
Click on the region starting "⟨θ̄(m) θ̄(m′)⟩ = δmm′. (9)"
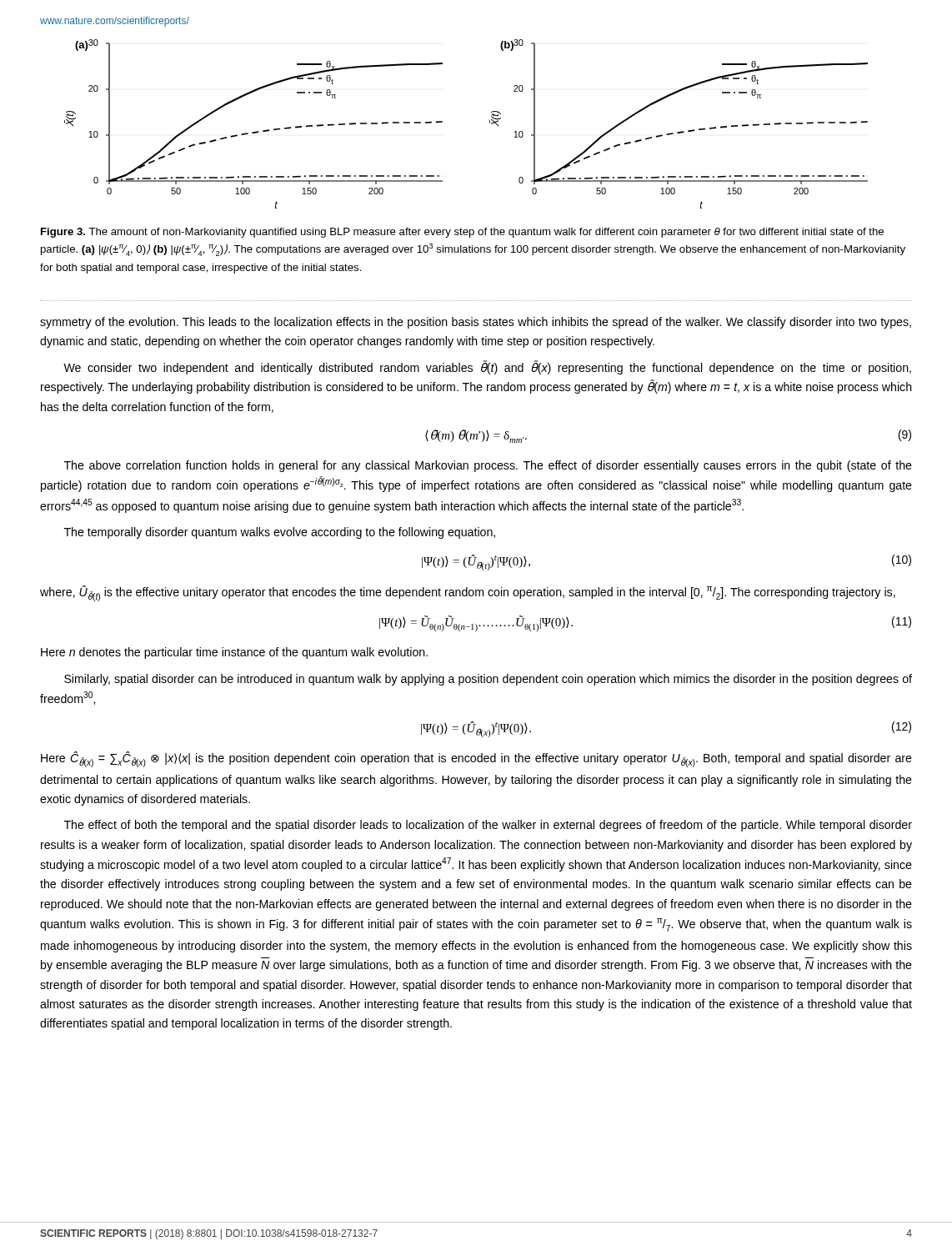(484, 436)
